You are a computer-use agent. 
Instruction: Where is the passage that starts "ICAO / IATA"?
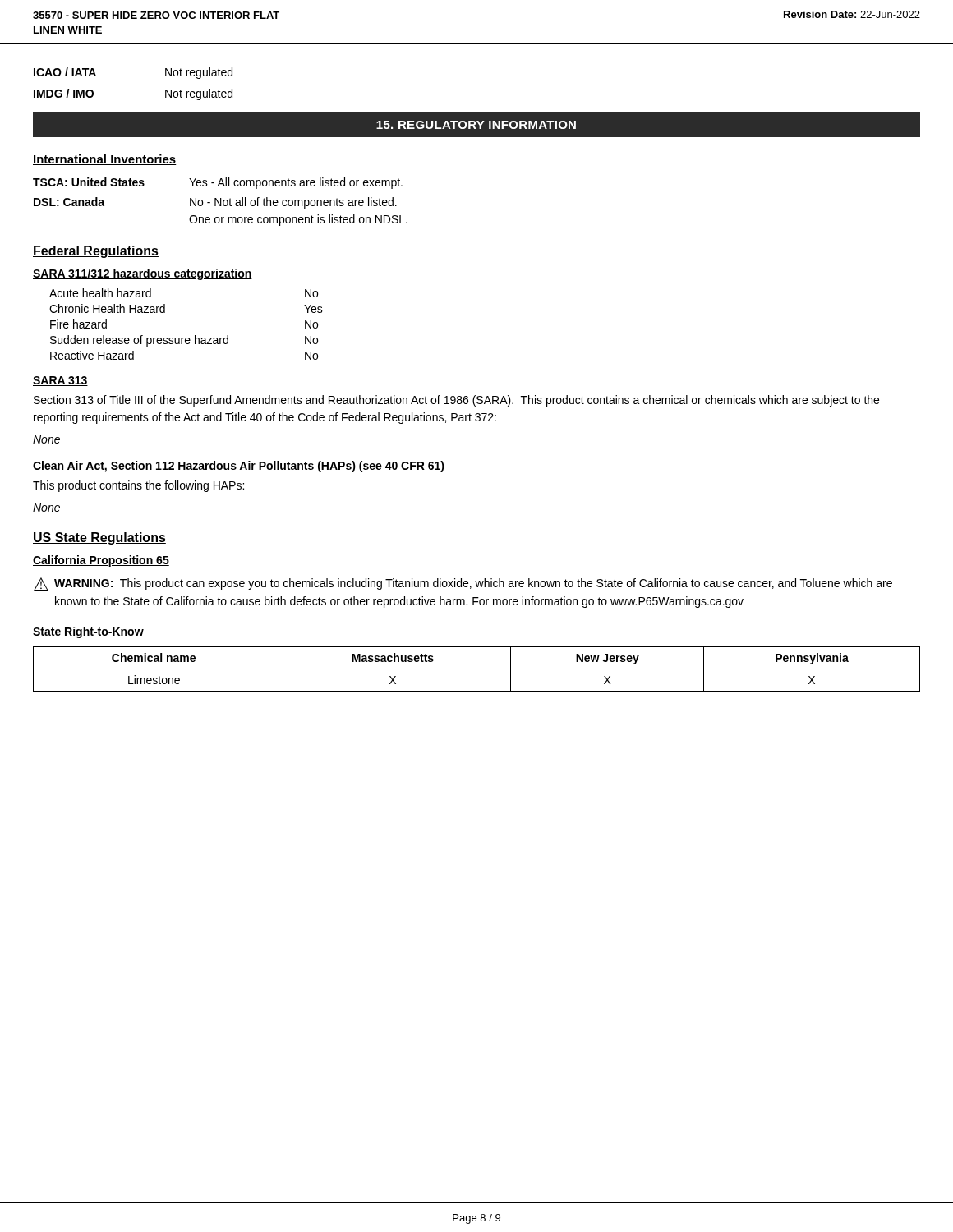[66, 73]
